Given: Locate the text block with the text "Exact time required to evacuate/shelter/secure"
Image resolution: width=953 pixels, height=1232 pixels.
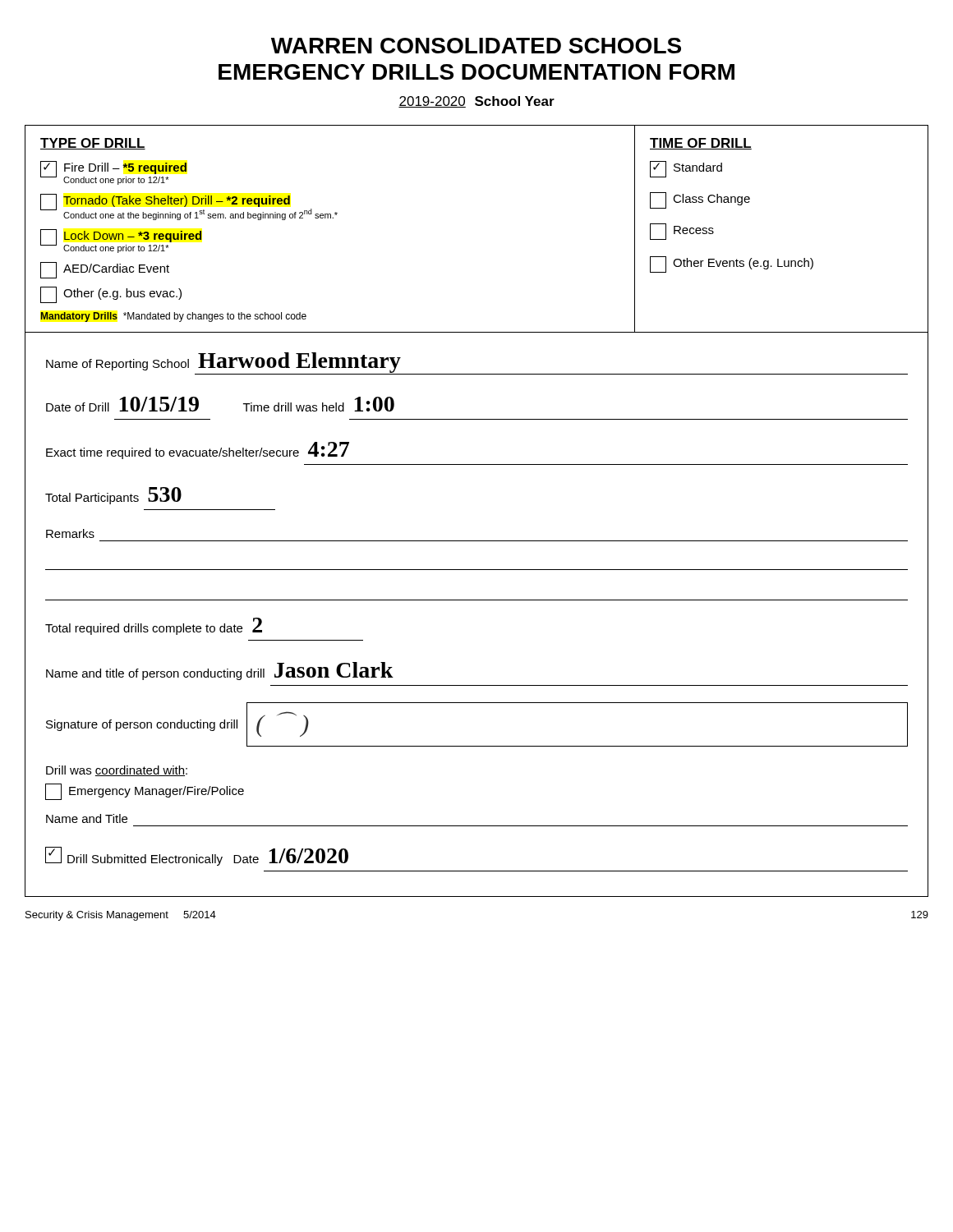Looking at the screenshot, I should click(198, 451).
